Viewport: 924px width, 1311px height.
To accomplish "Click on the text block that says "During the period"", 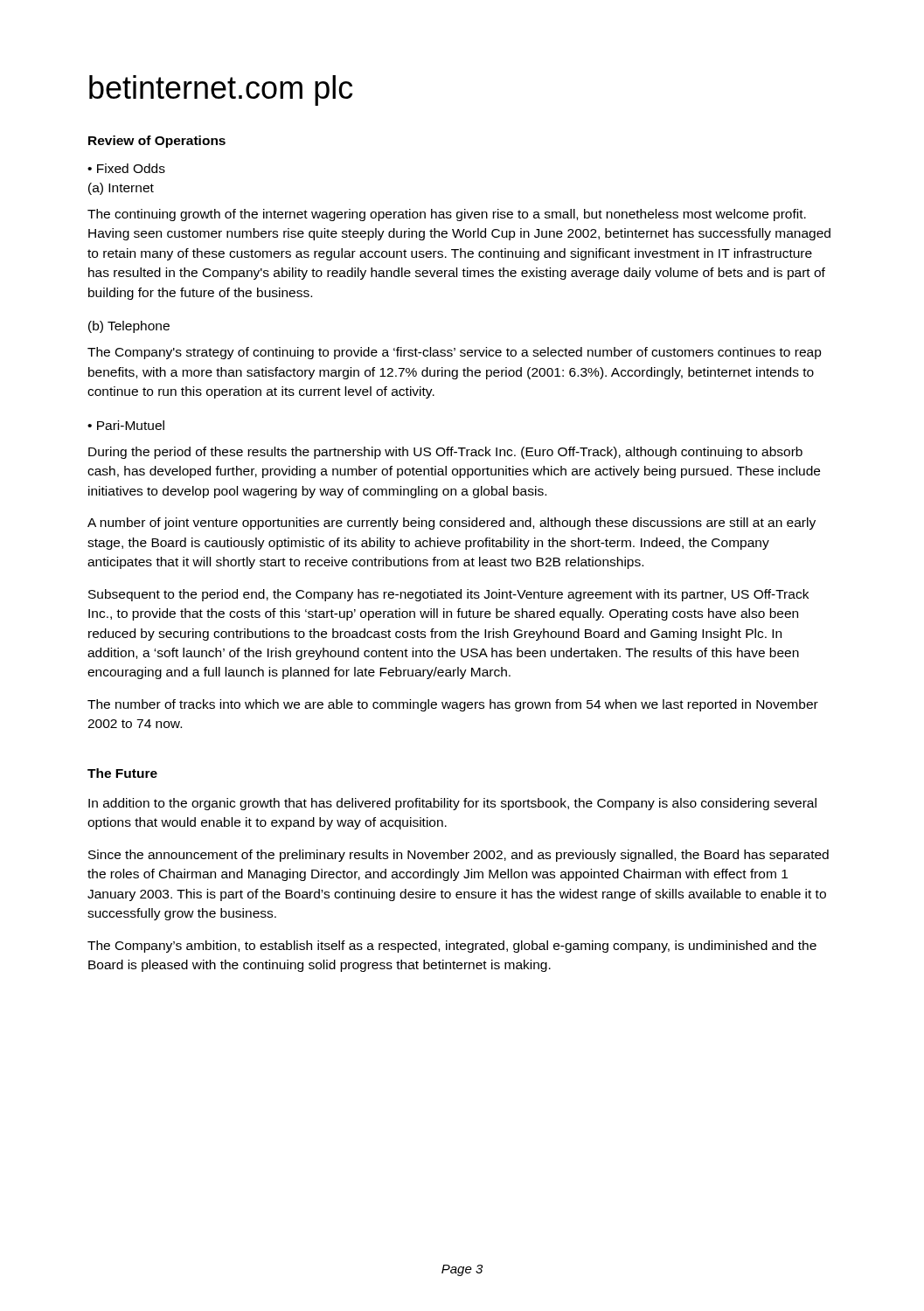I will (x=462, y=472).
